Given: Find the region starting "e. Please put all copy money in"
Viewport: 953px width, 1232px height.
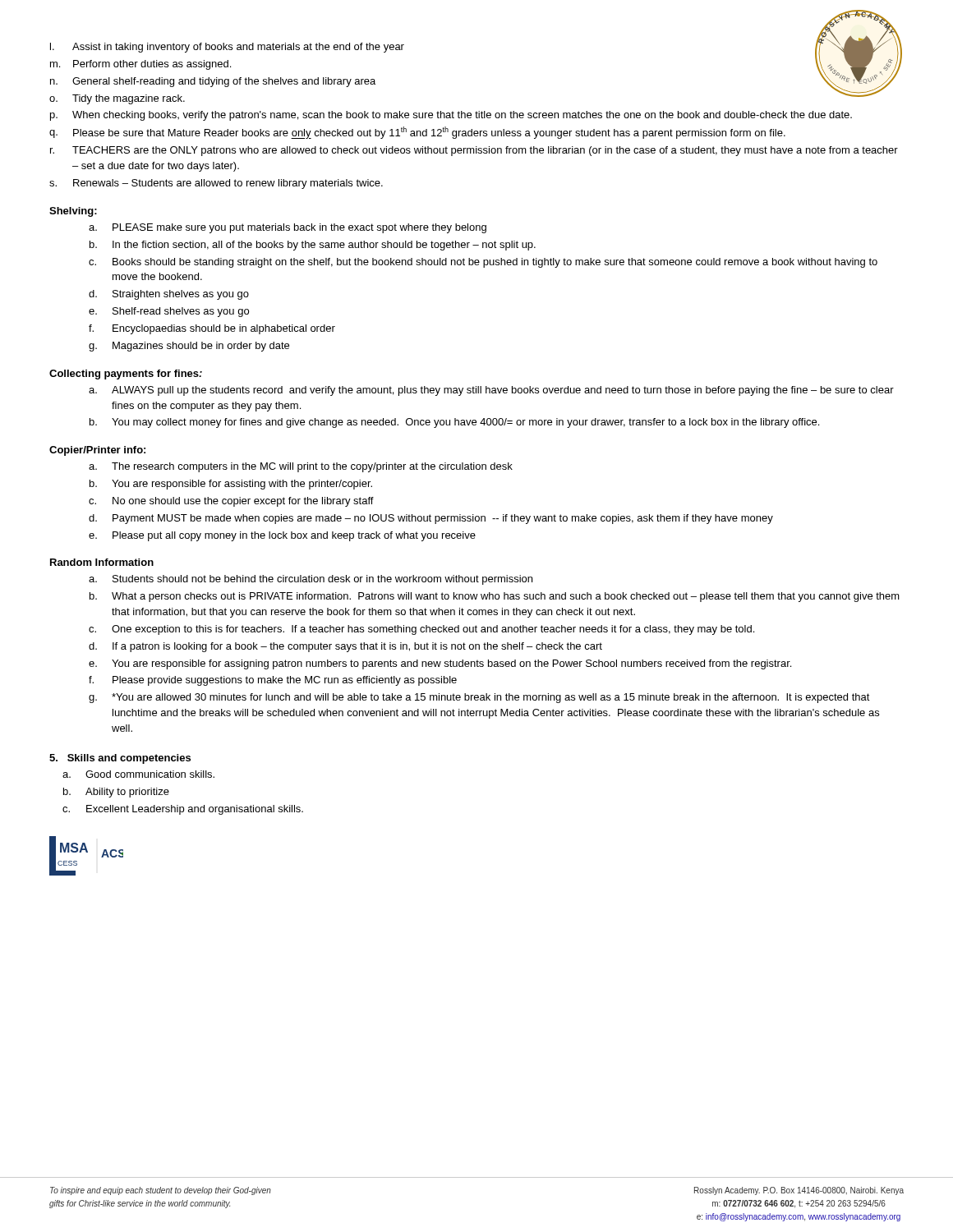Looking at the screenshot, I should (x=282, y=536).
